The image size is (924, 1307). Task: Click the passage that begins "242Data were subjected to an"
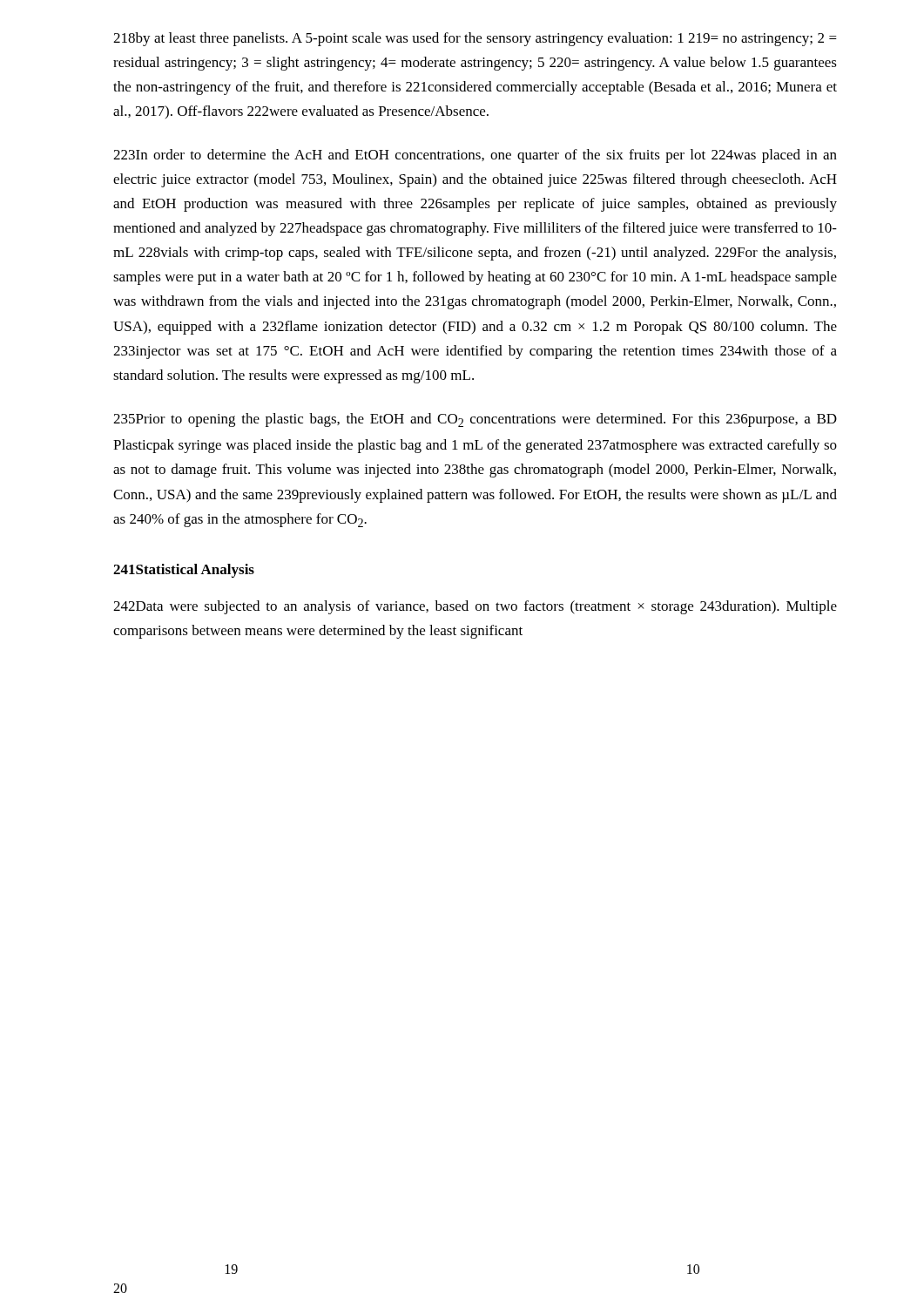475,619
